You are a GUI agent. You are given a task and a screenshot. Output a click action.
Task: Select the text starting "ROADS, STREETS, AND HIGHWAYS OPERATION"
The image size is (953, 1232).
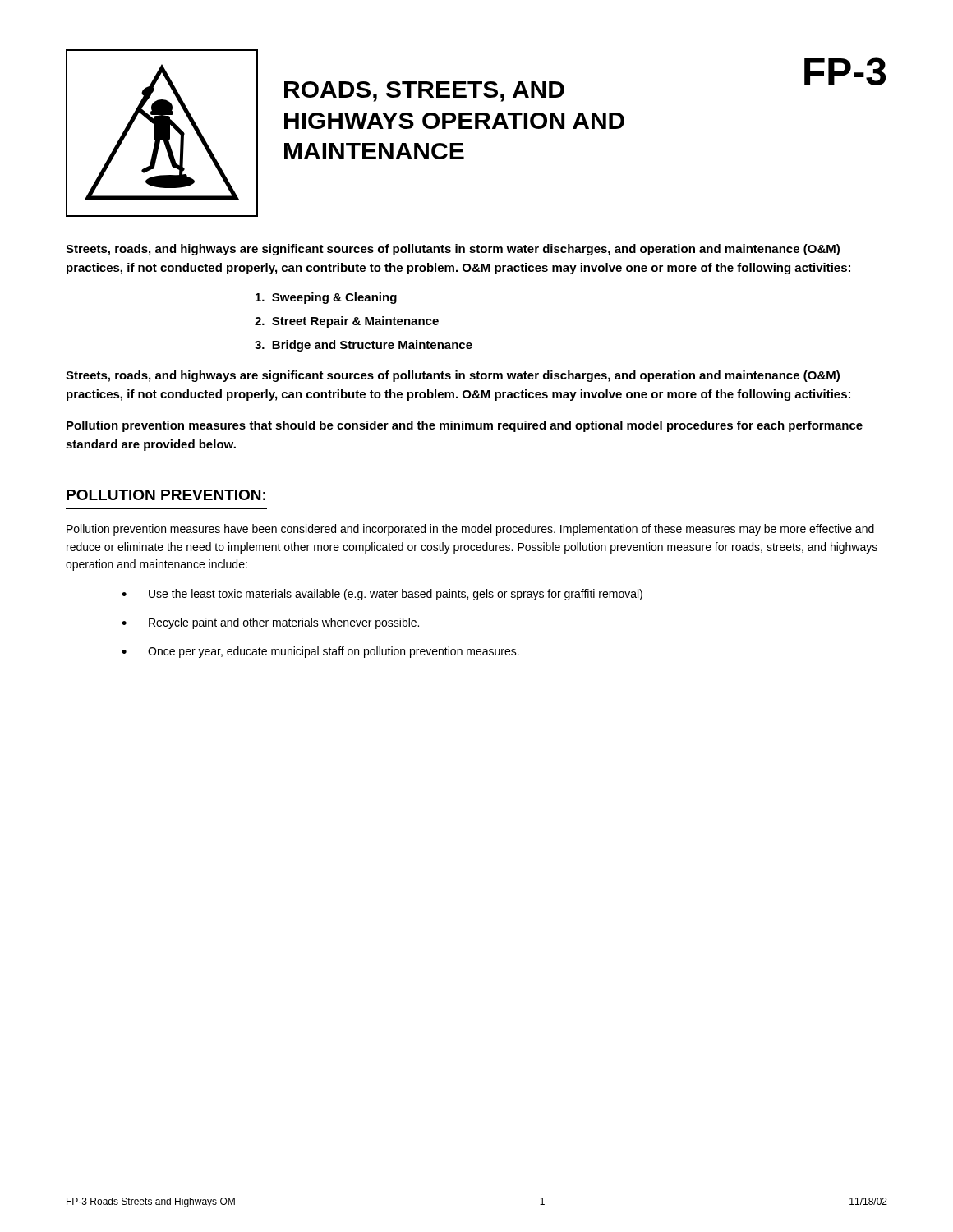click(454, 120)
